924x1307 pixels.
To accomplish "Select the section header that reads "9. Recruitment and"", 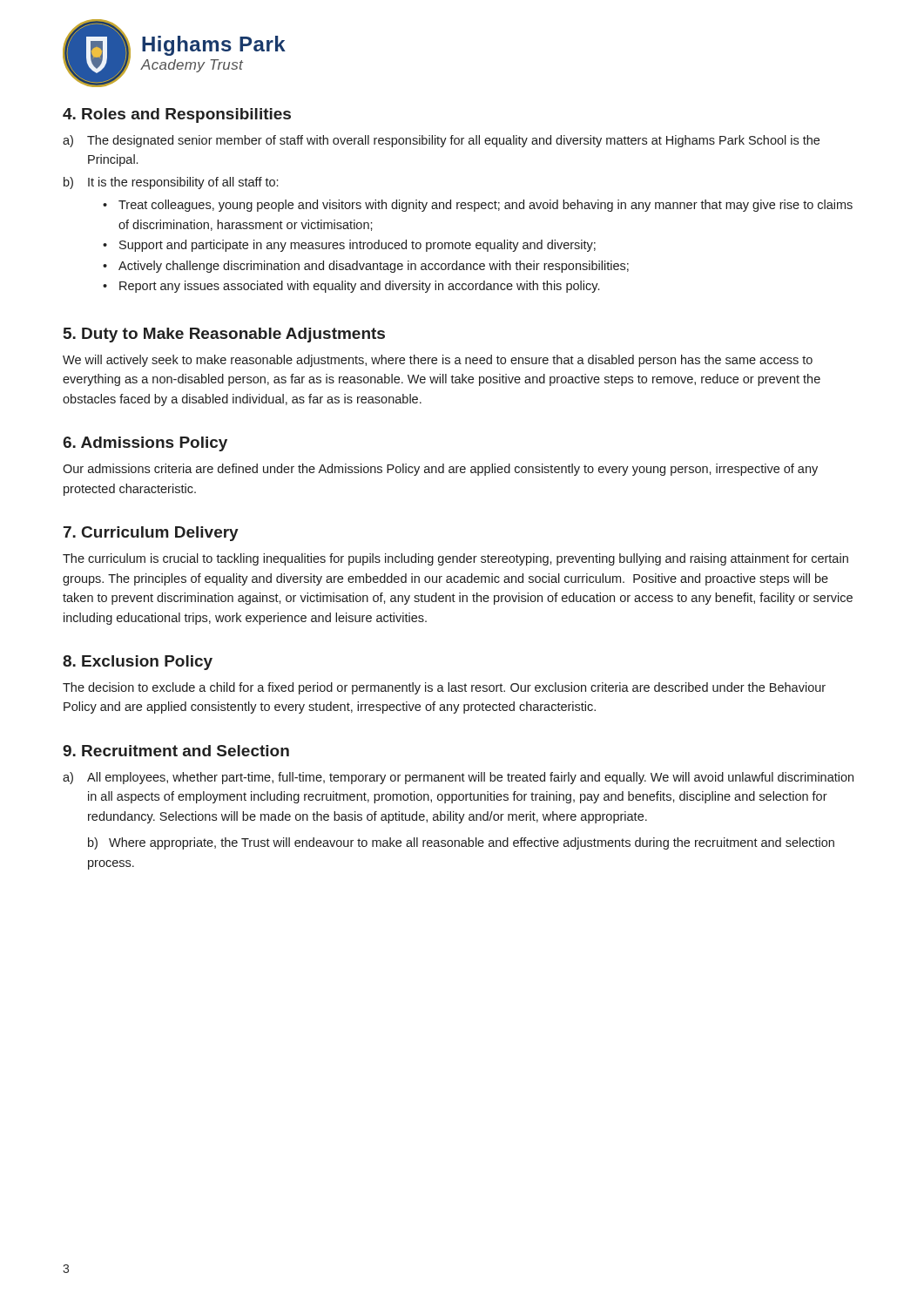I will click(x=176, y=751).
